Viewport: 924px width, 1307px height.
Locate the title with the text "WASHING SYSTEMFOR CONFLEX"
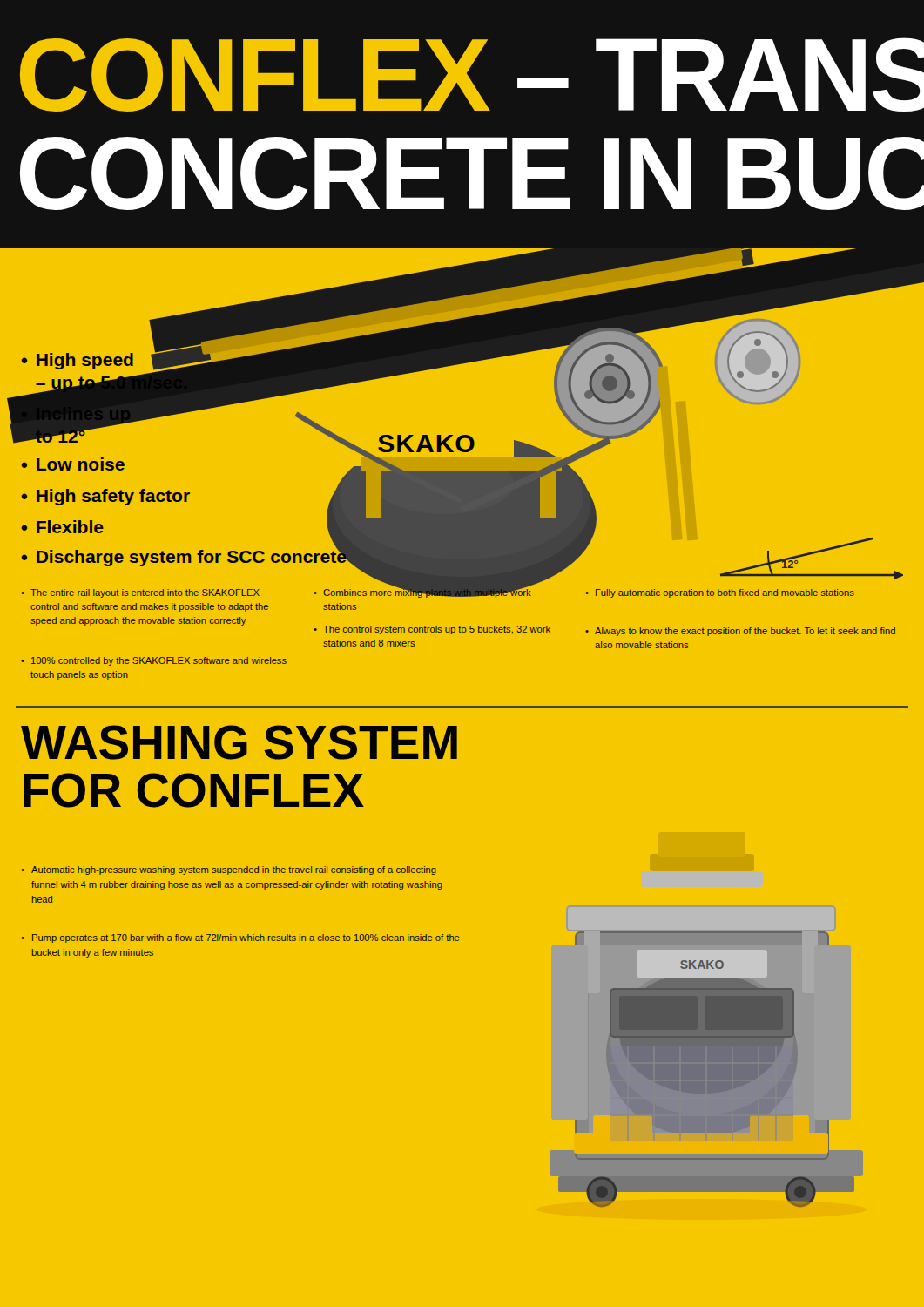click(x=247, y=767)
